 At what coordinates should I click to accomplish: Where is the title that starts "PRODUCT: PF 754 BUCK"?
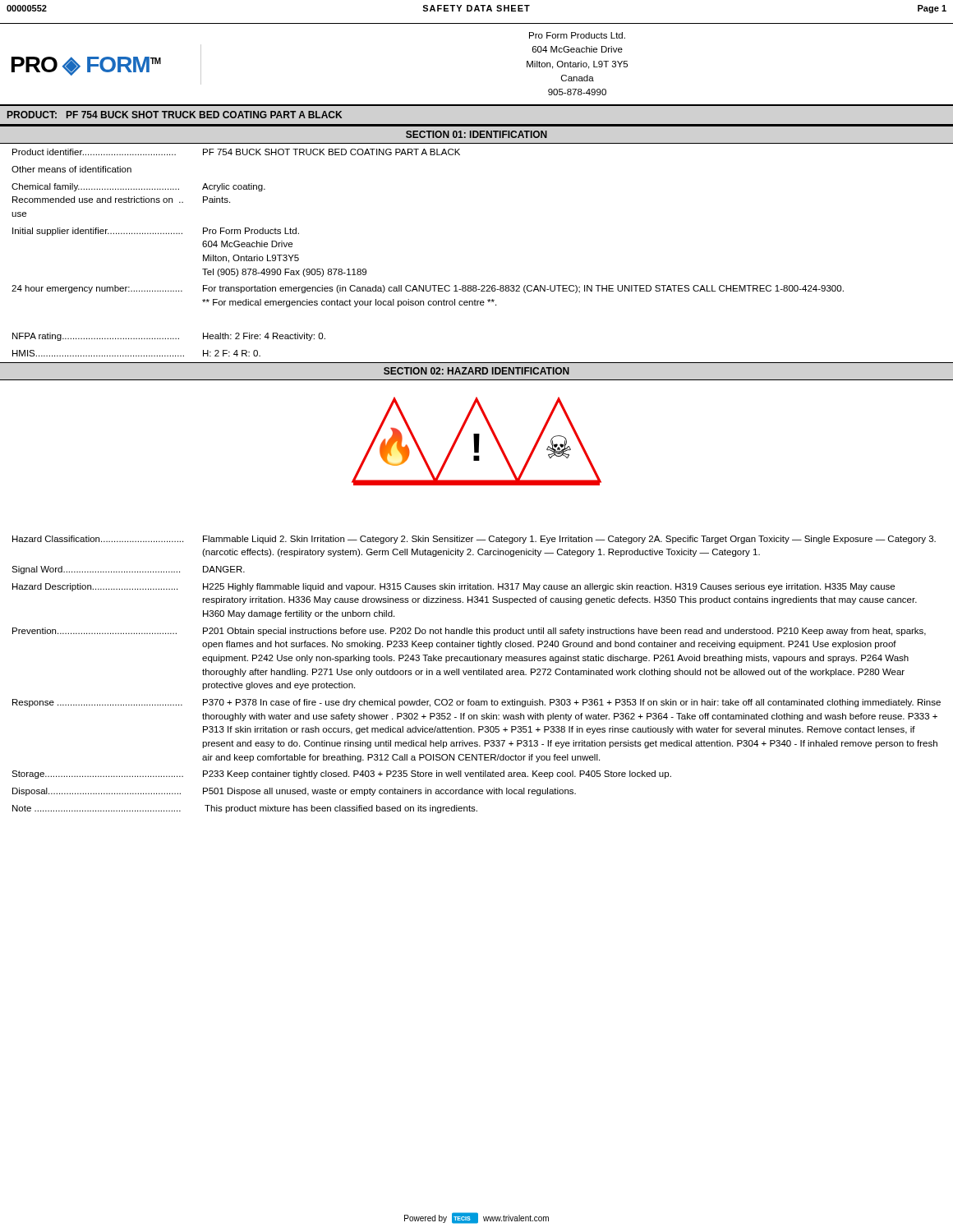[x=174, y=115]
